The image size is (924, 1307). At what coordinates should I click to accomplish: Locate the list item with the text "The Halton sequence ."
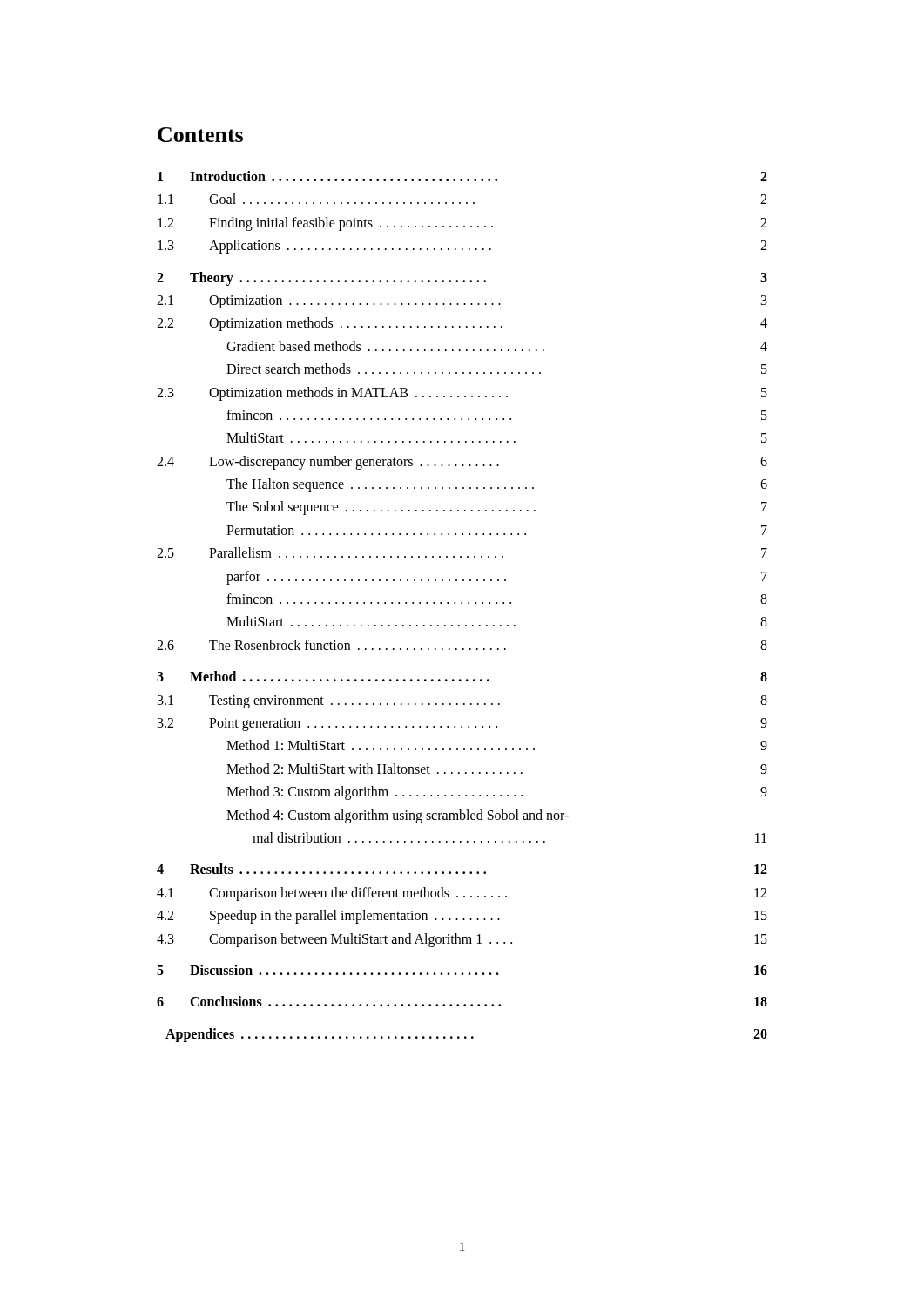click(462, 485)
